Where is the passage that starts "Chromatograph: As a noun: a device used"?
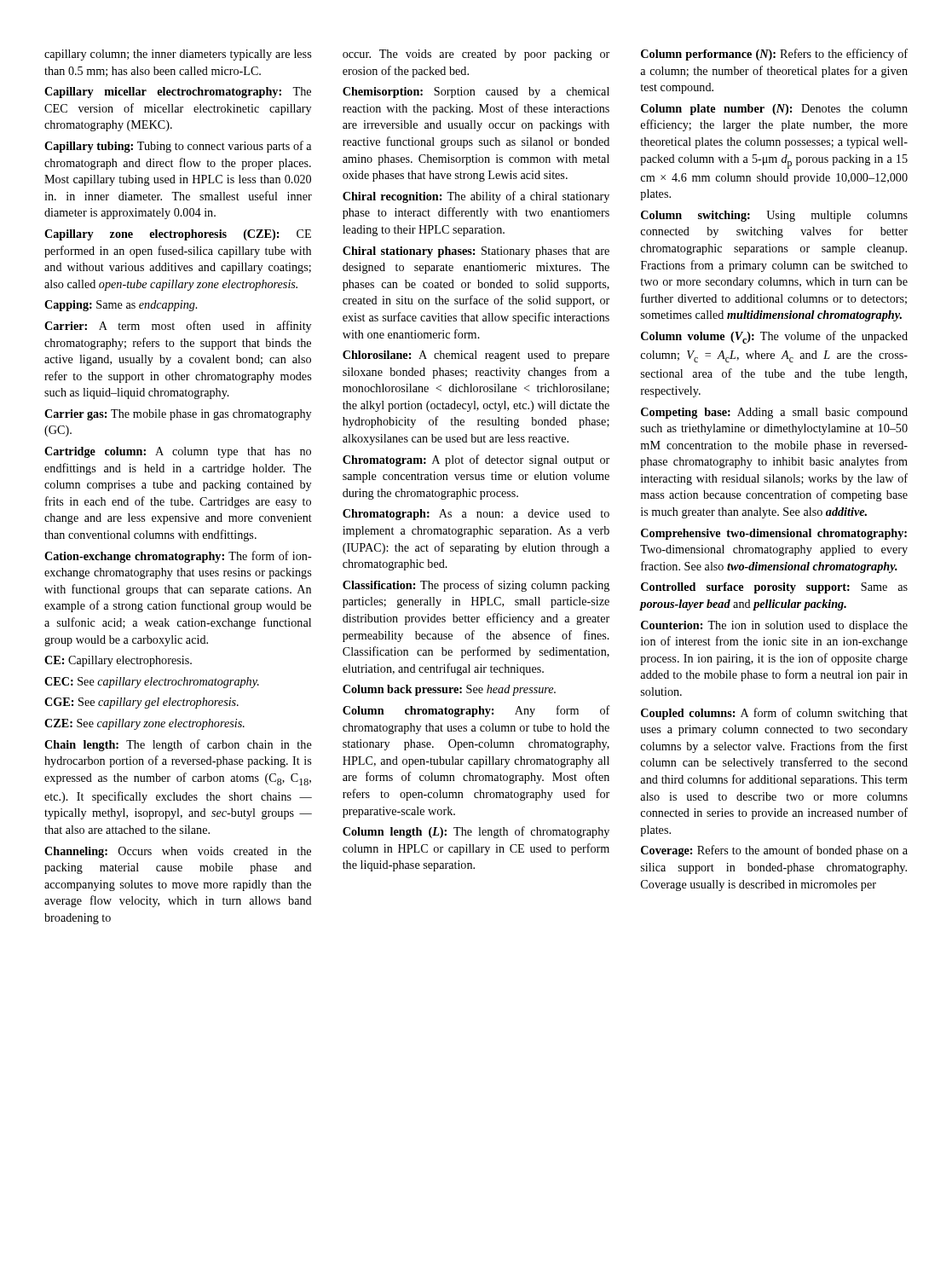Image resolution: width=952 pixels, height=1279 pixels. pos(476,539)
